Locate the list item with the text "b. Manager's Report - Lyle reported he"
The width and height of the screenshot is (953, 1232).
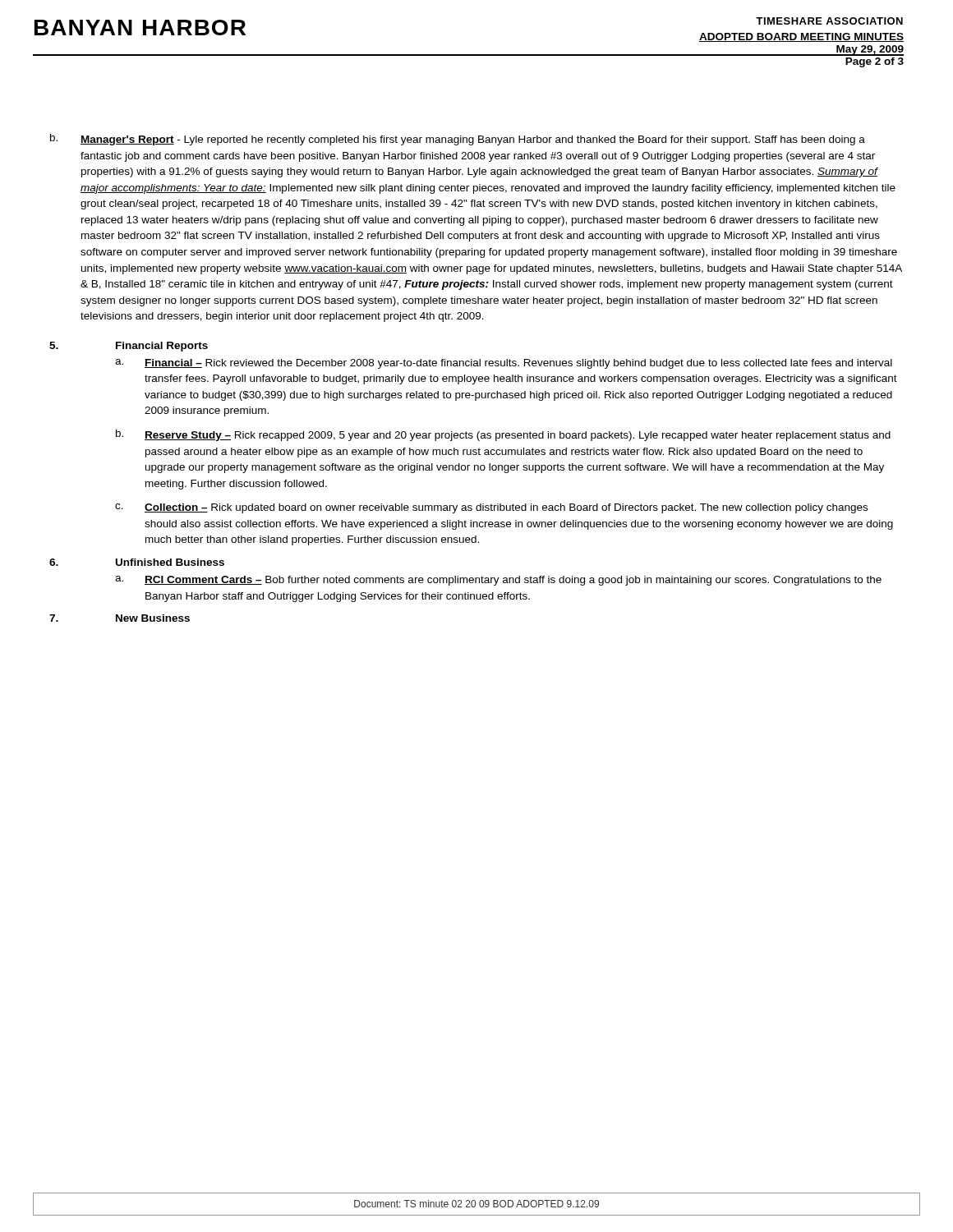click(x=476, y=228)
